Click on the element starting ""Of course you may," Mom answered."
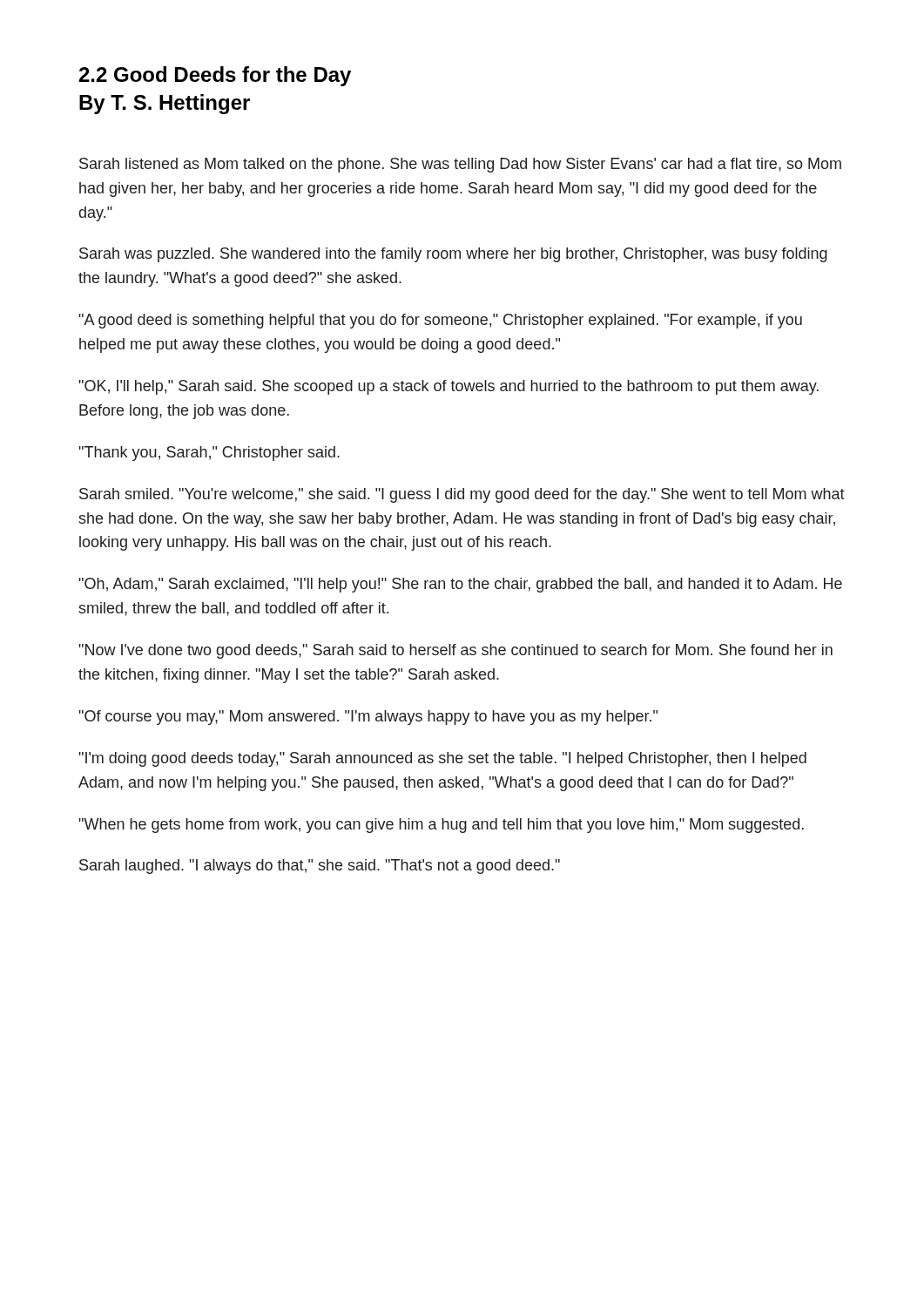The width and height of the screenshot is (924, 1307). pyautogui.click(x=368, y=716)
